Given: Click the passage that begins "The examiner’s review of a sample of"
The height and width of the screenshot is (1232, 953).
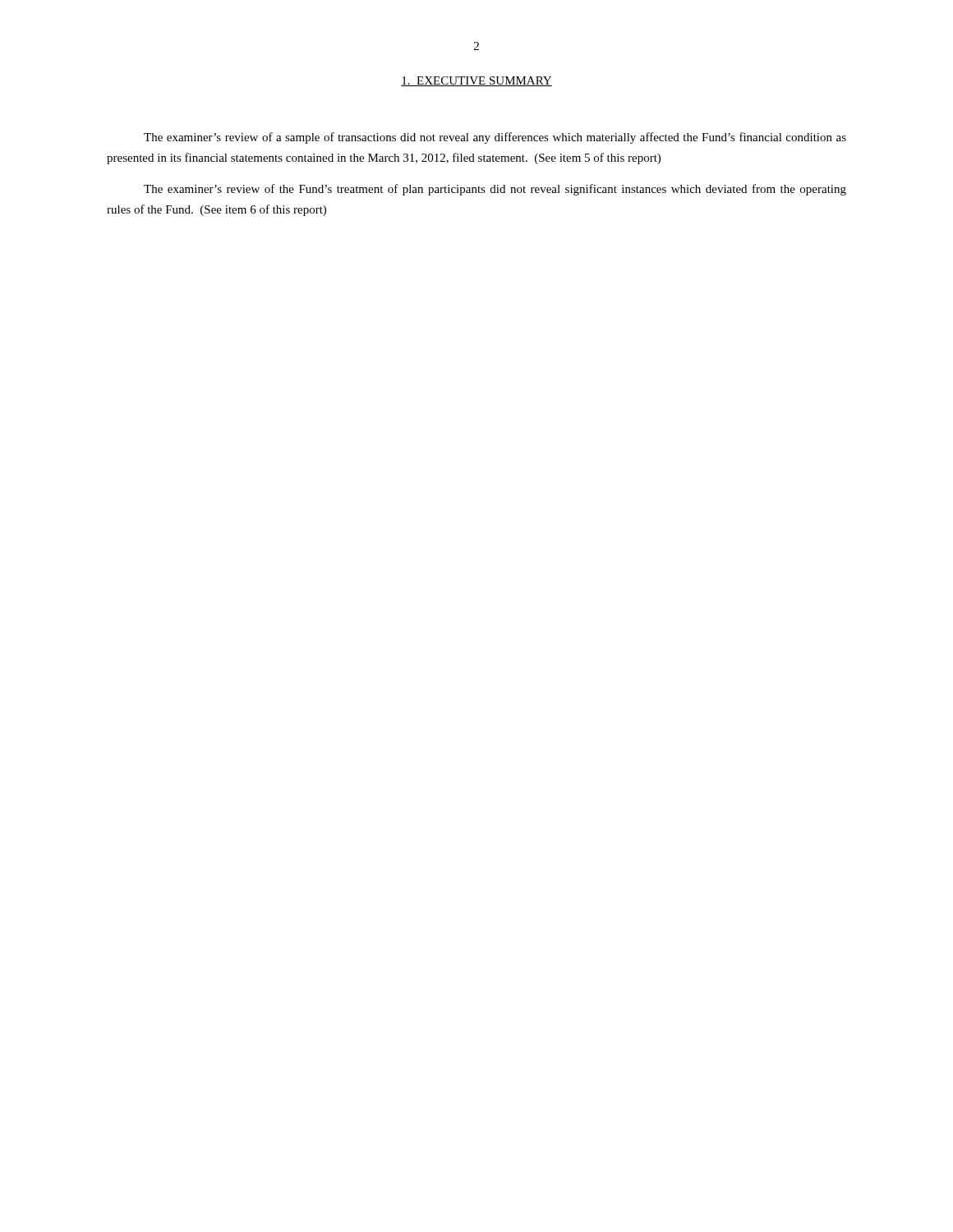Looking at the screenshot, I should (x=476, y=147).
